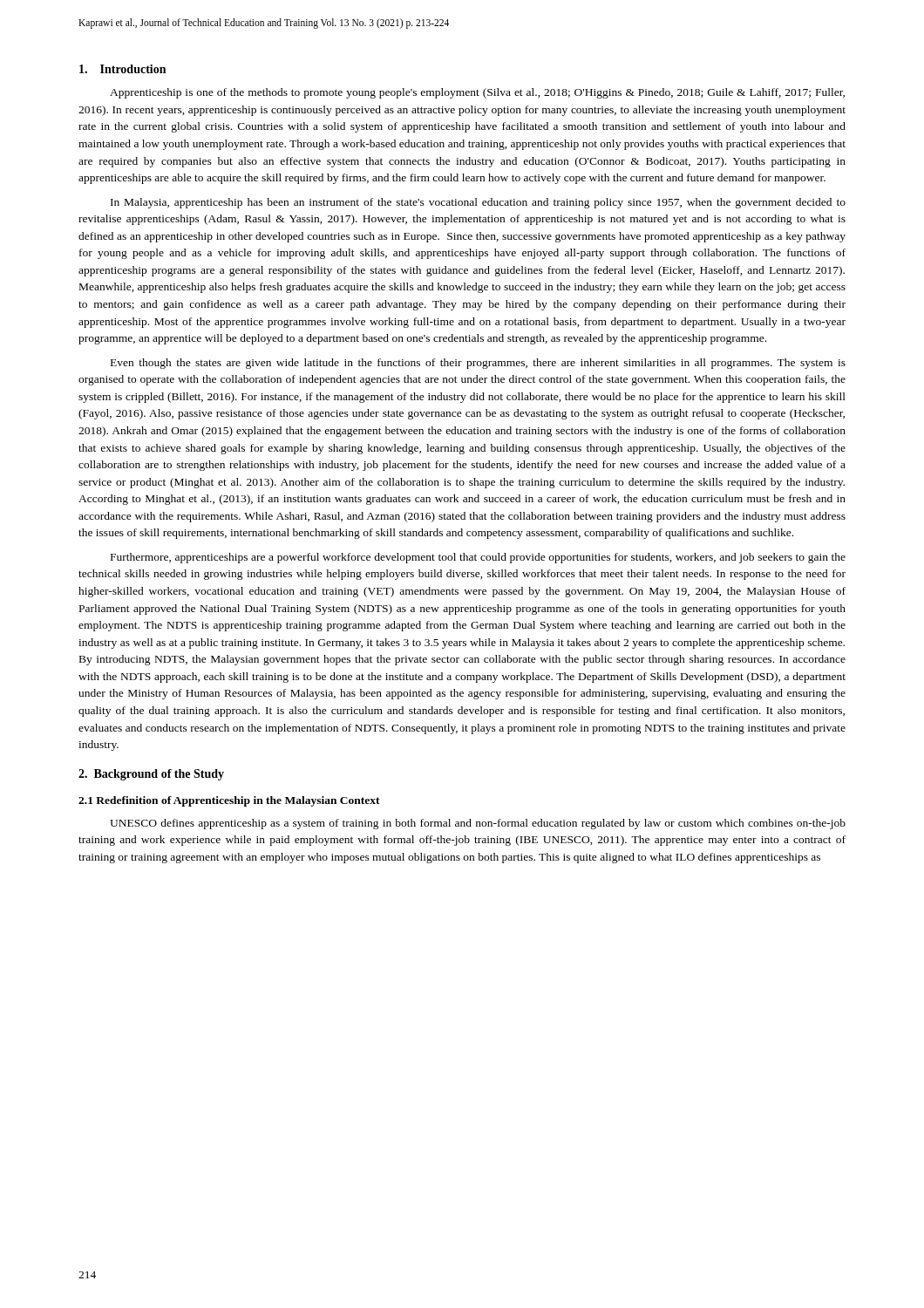Select the element starting "In Malaysia, apprenticeship"
This screenshot has height=1308, width=924.
click(x=462, y=270)
